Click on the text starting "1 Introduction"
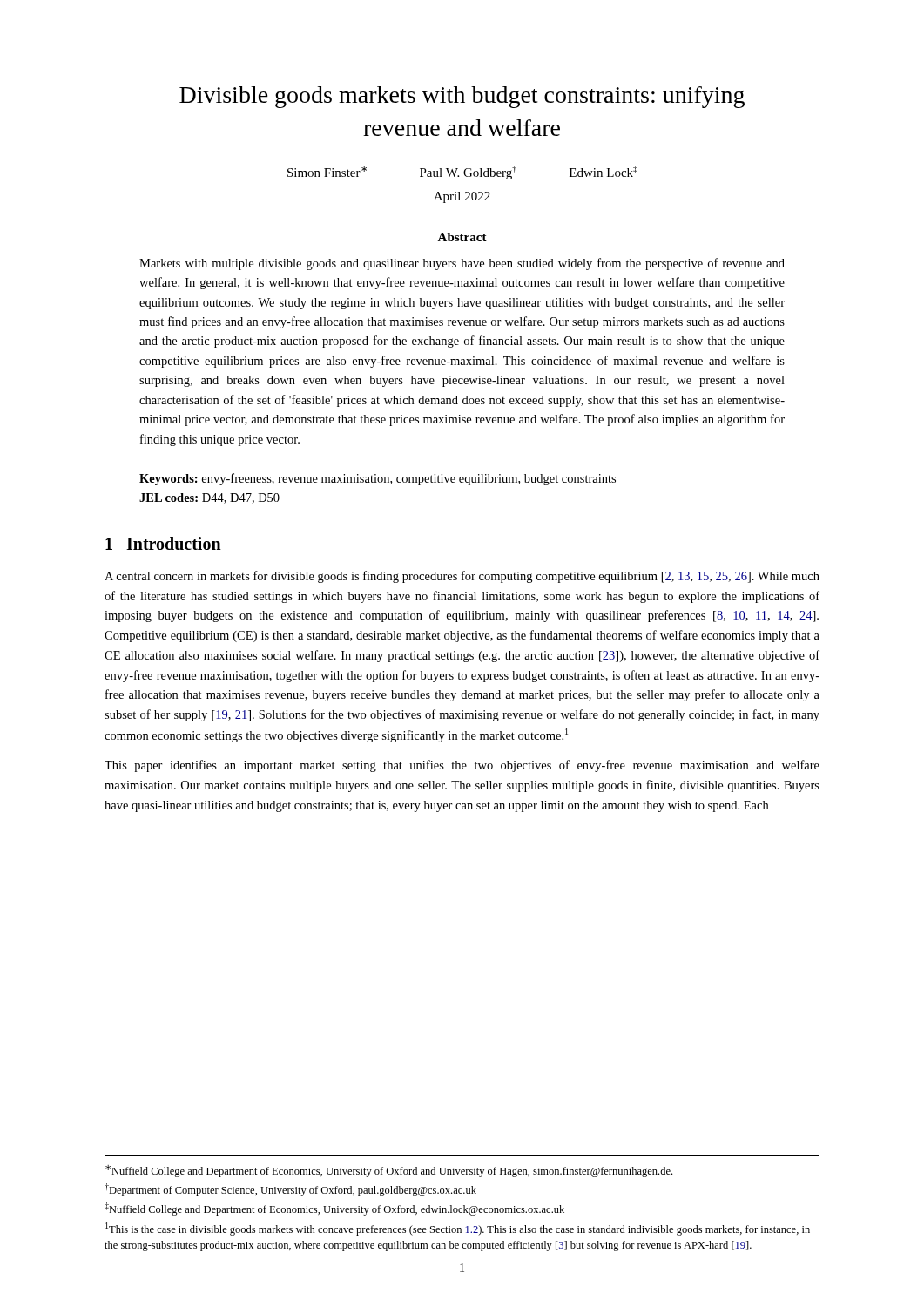This screenshot has width=924, height=1307. (x=163, y=544)
